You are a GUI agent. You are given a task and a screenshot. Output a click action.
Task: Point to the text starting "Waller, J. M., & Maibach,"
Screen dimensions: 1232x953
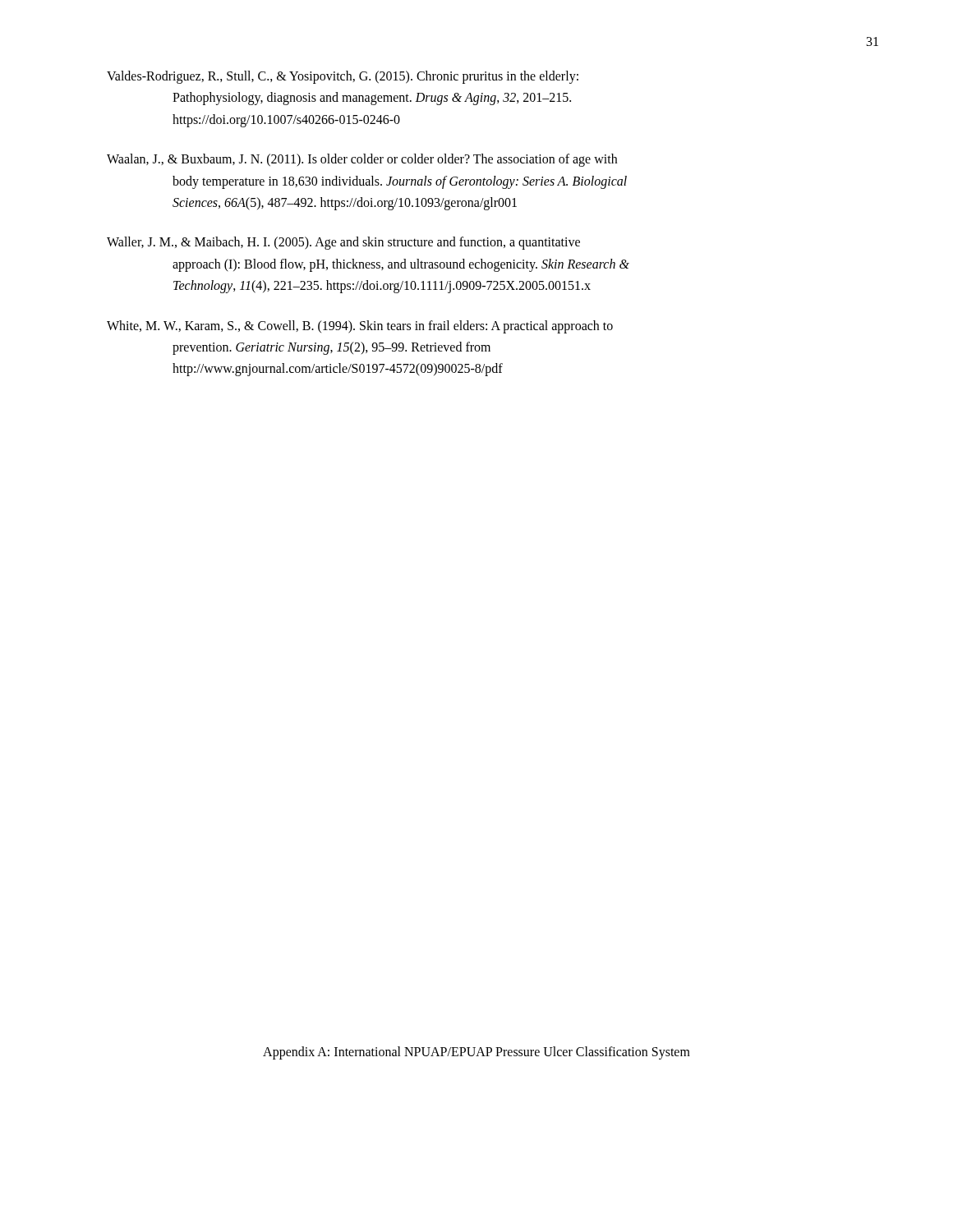pyautogui.click(x=493, y=264)
